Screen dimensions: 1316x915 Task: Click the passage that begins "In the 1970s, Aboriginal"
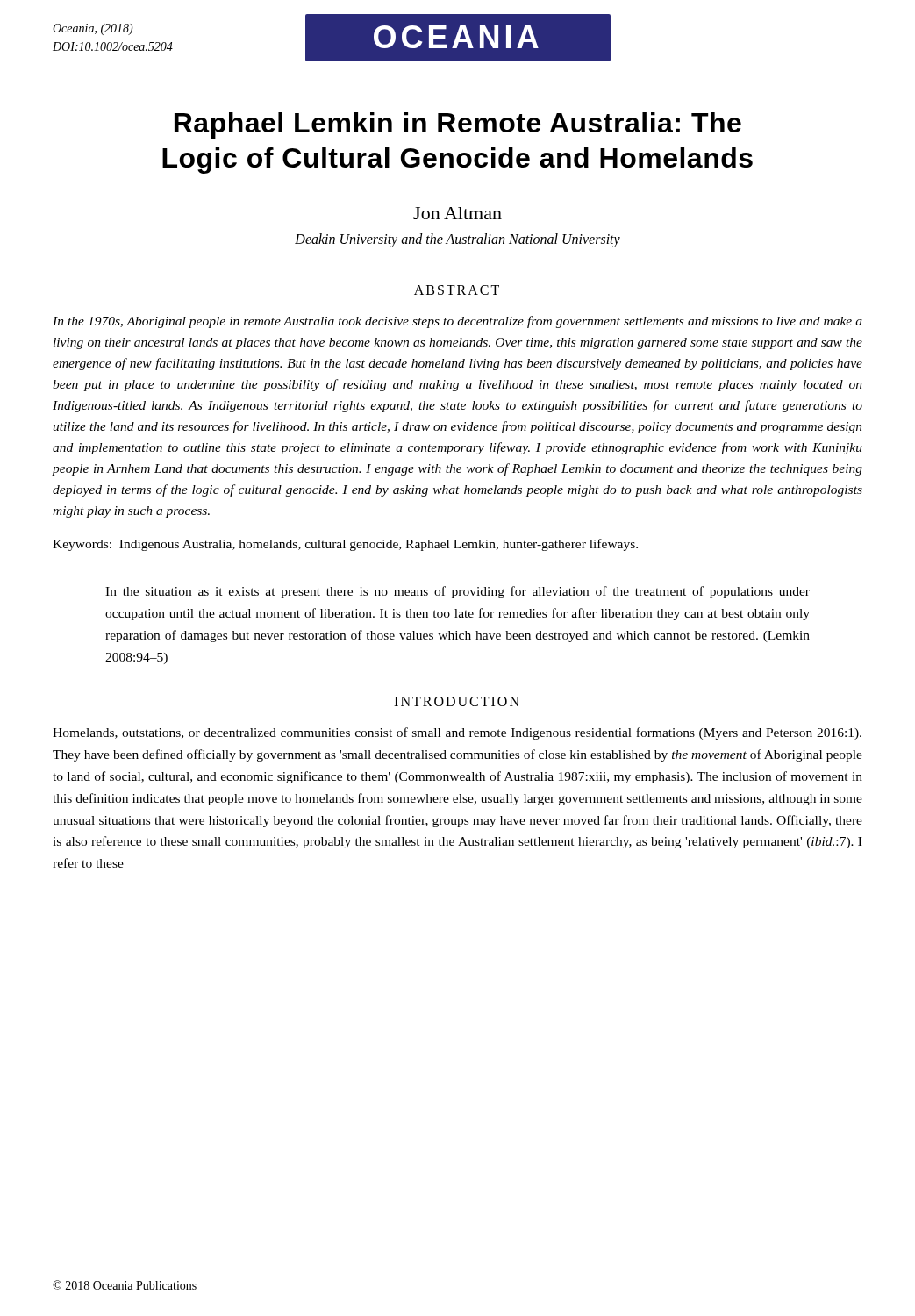click(x=458, y=415)
